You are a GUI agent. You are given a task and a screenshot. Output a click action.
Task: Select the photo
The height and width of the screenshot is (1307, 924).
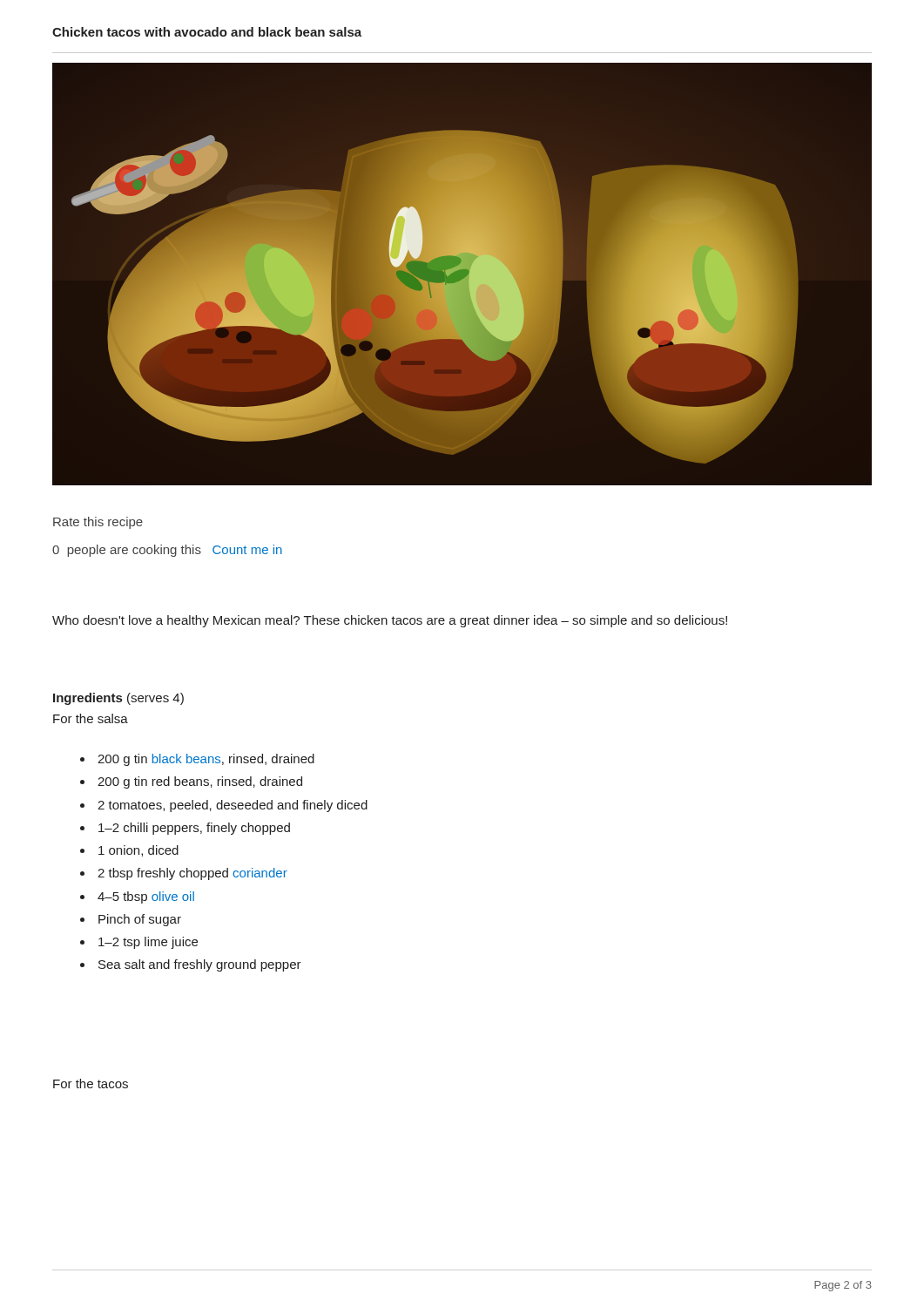462,275
